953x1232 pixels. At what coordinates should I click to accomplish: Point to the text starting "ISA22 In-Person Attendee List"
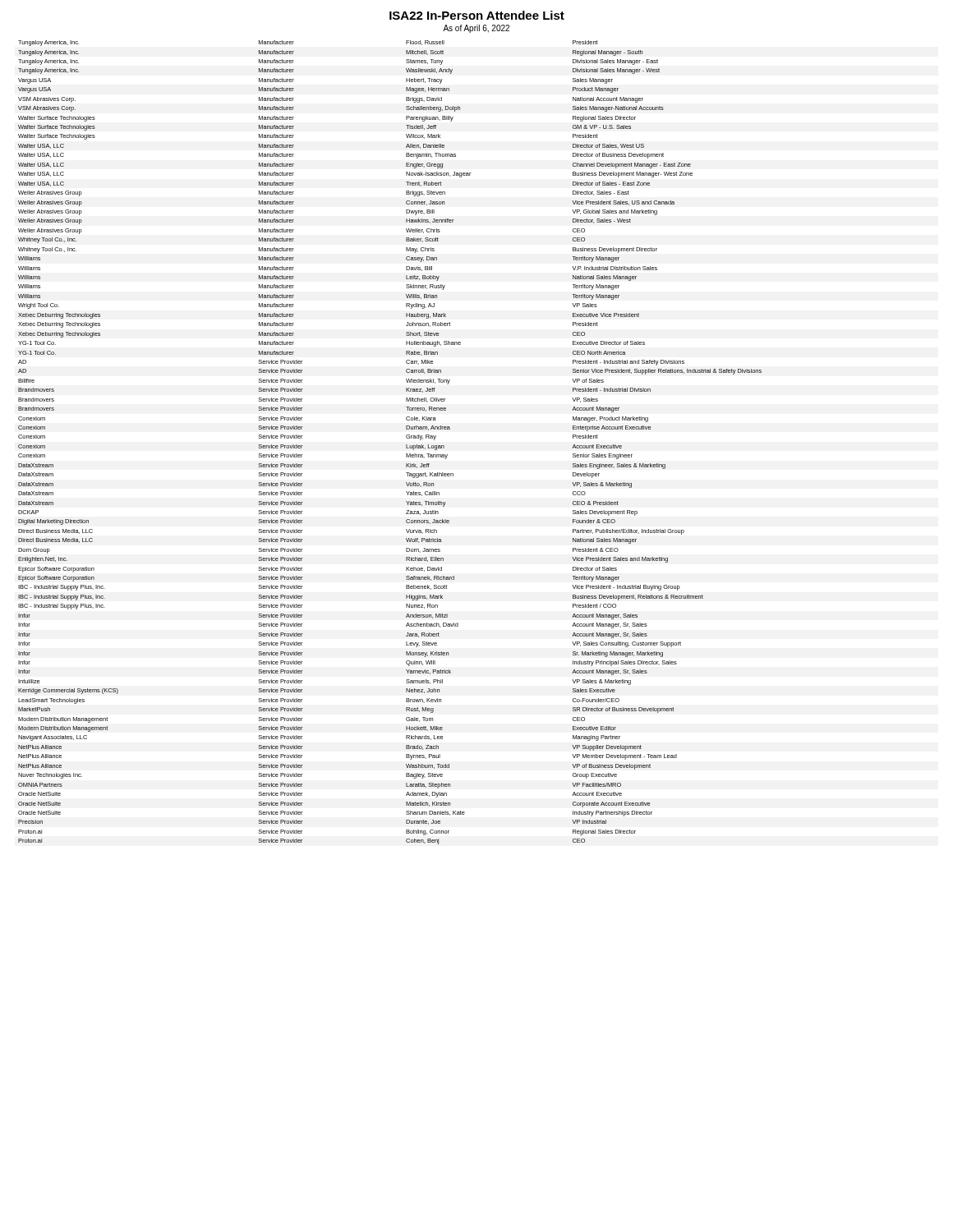(476, 21)
